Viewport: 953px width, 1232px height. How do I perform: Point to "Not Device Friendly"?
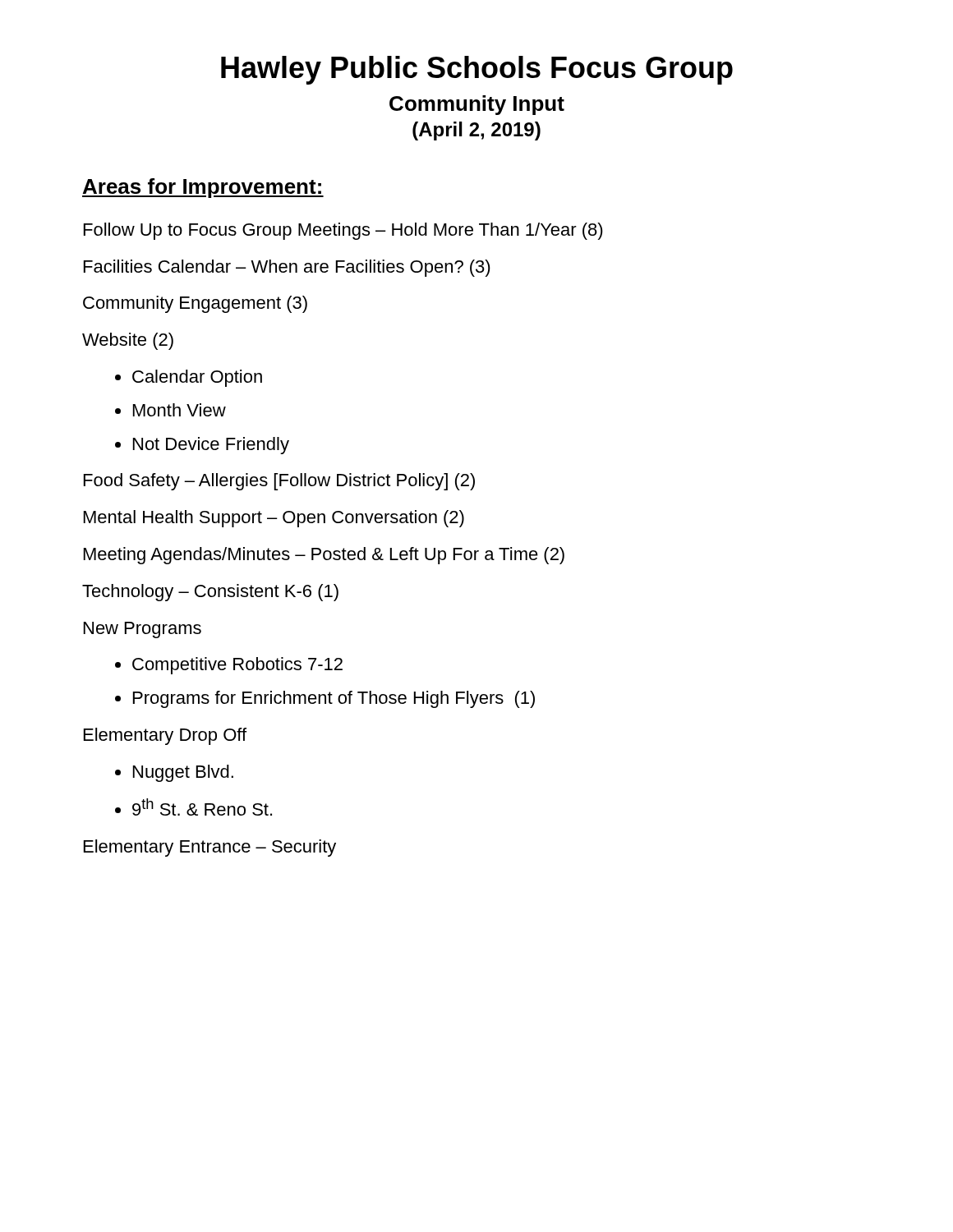point(210,444)
